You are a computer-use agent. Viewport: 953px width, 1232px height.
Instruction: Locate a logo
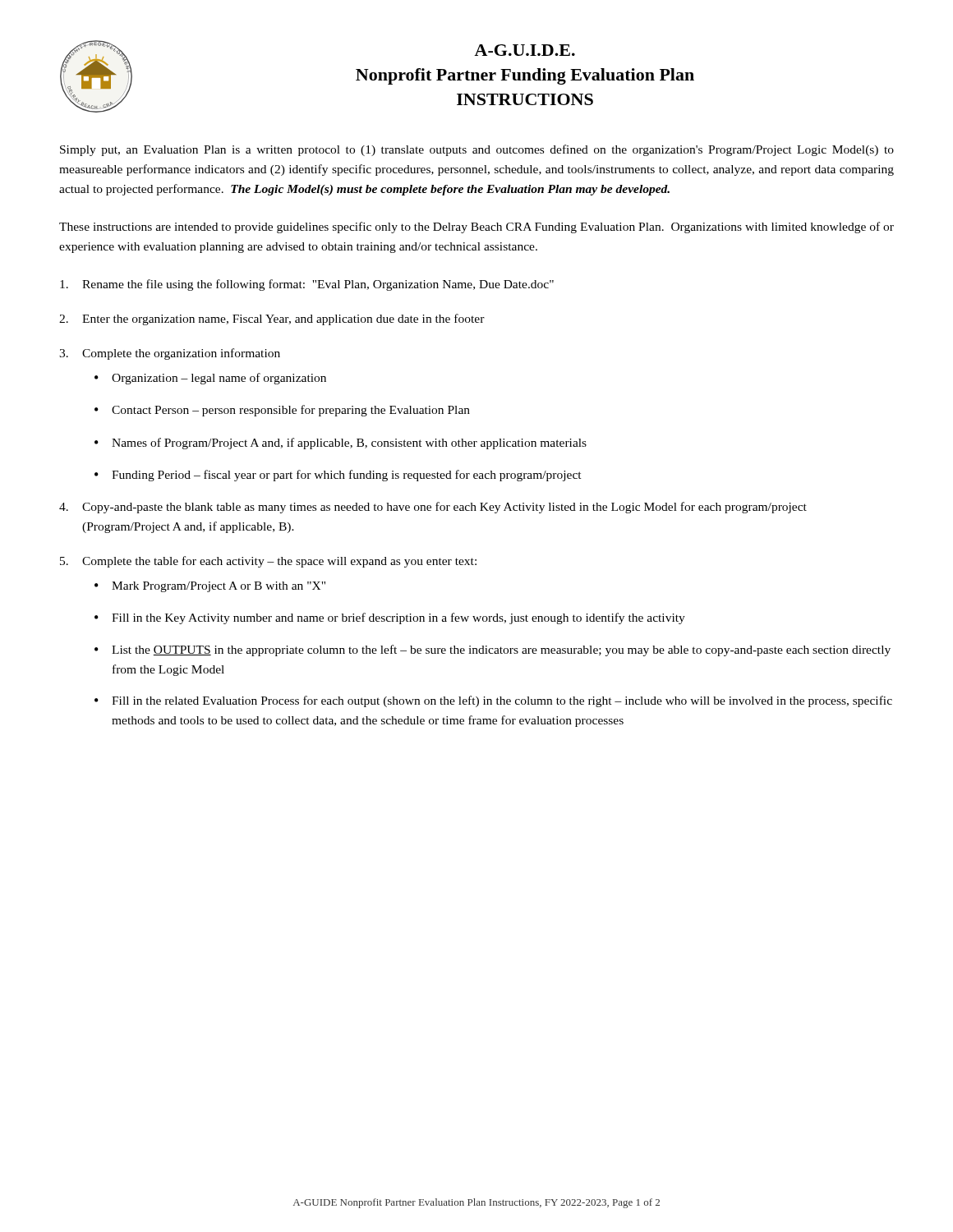(x=100, y=78)
